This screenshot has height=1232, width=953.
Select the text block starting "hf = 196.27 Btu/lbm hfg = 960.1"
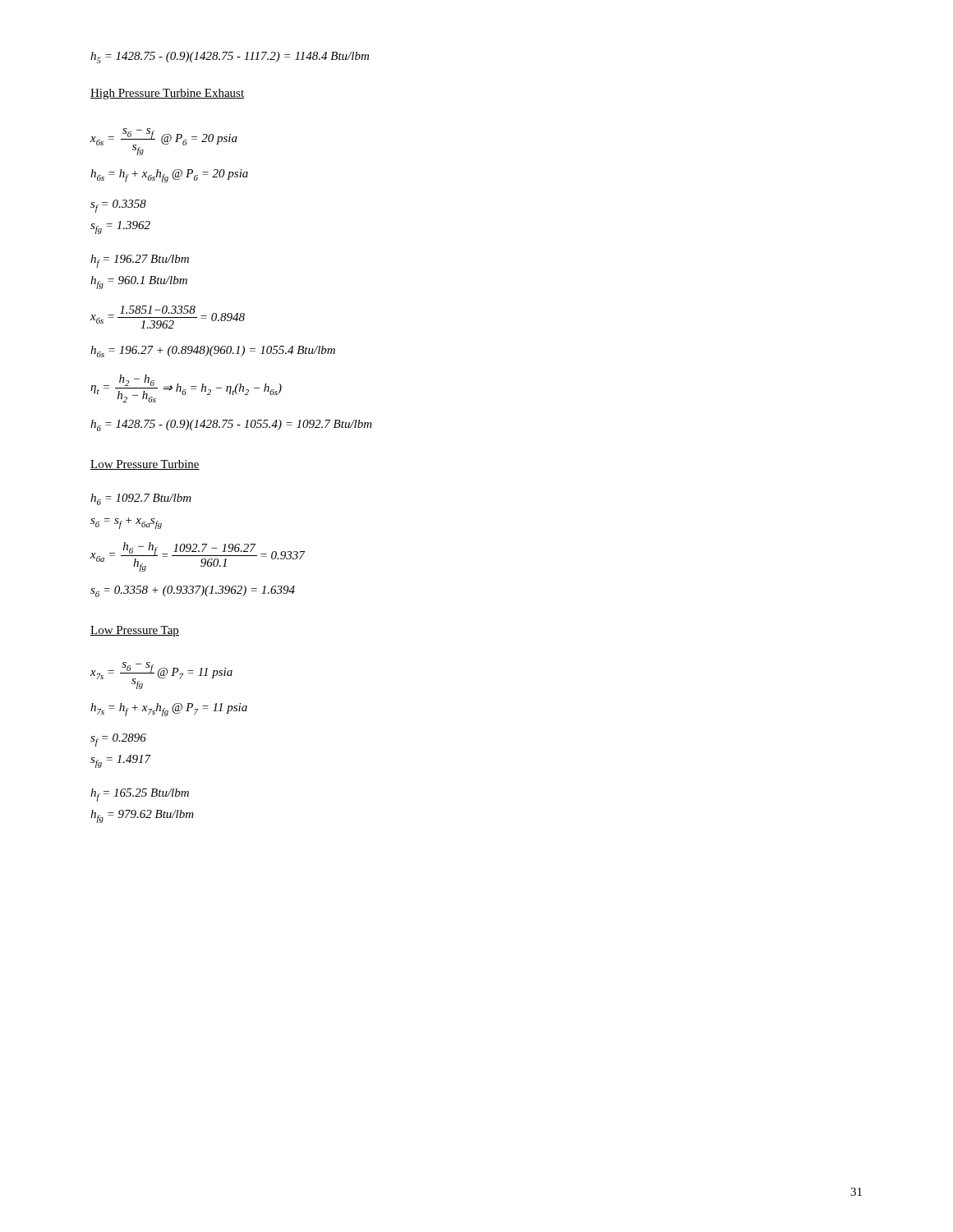pos(140,271)
